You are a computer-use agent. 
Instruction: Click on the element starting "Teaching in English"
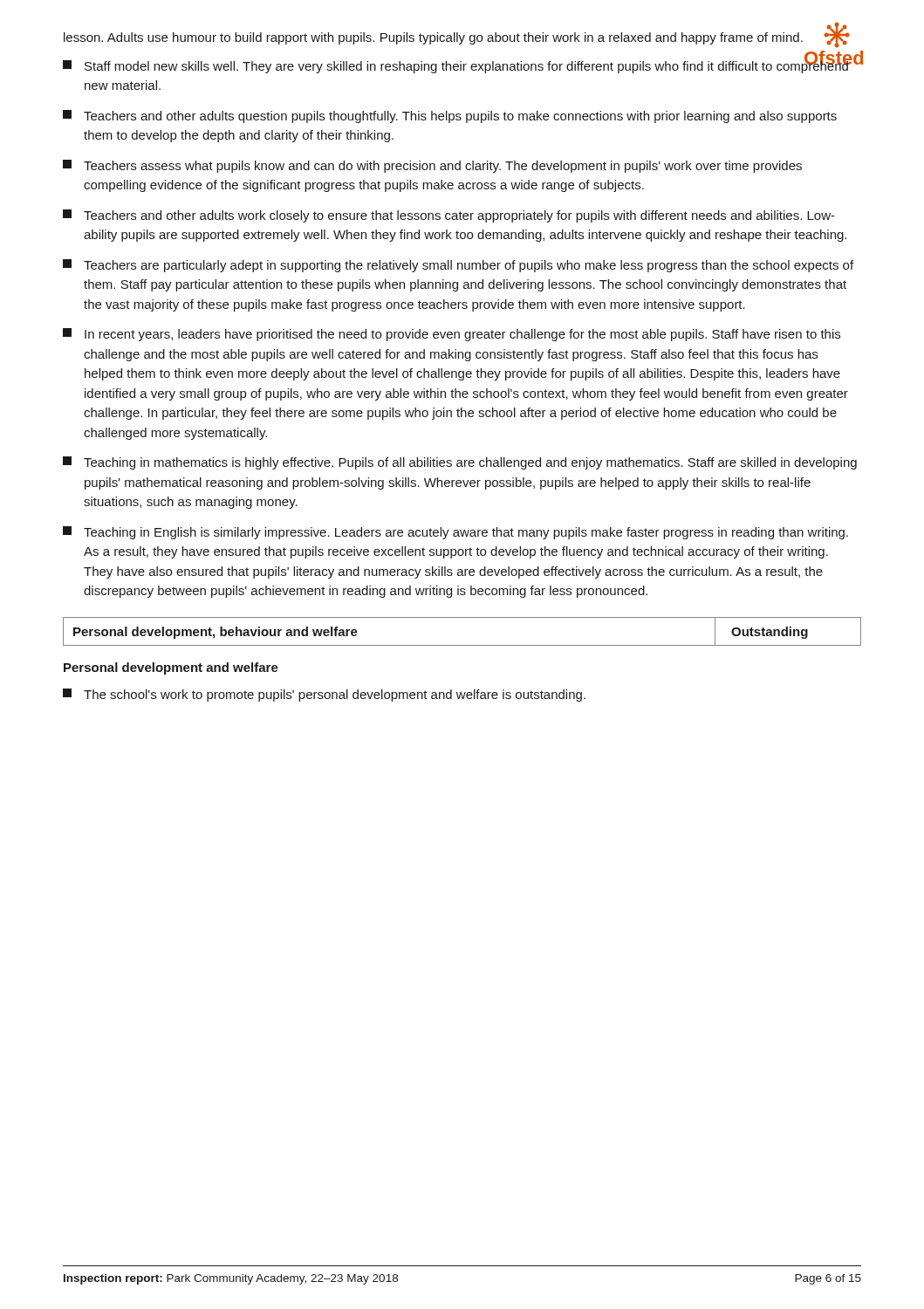(x=462, y=562)
